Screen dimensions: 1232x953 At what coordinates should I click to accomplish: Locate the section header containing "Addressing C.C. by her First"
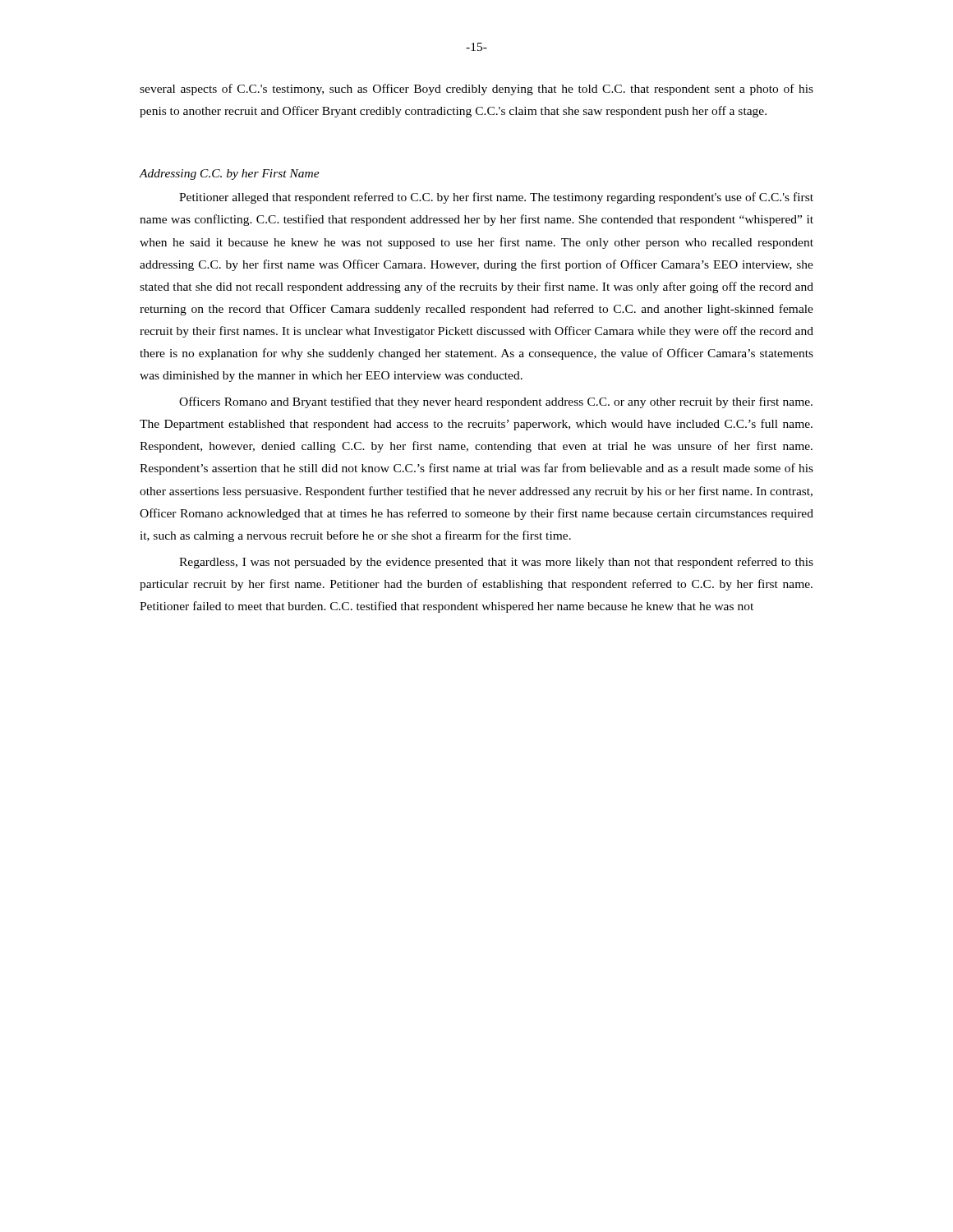pyautogui.click(x=229, y=173)
